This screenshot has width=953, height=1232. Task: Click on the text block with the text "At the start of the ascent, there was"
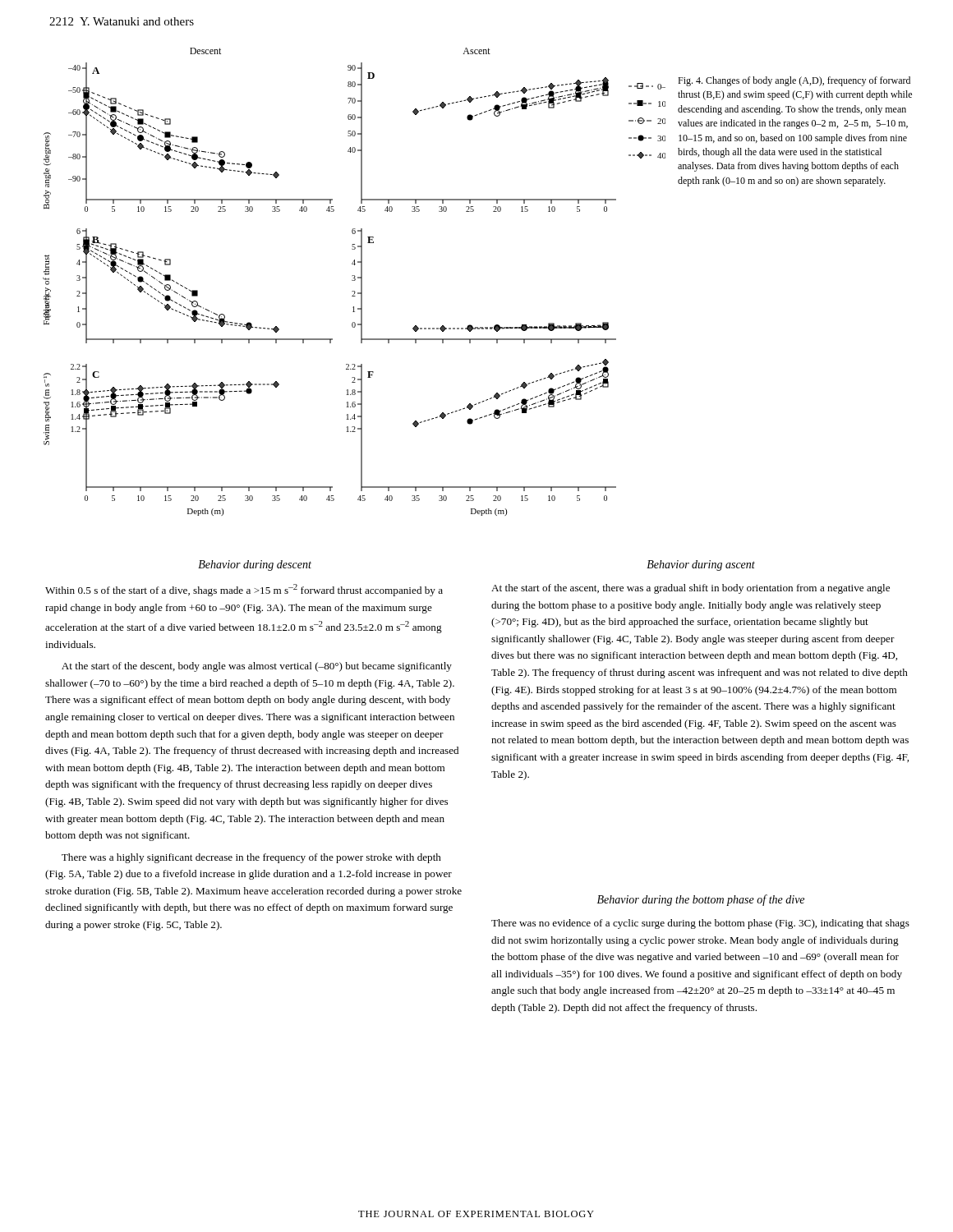tap(701, 681)
